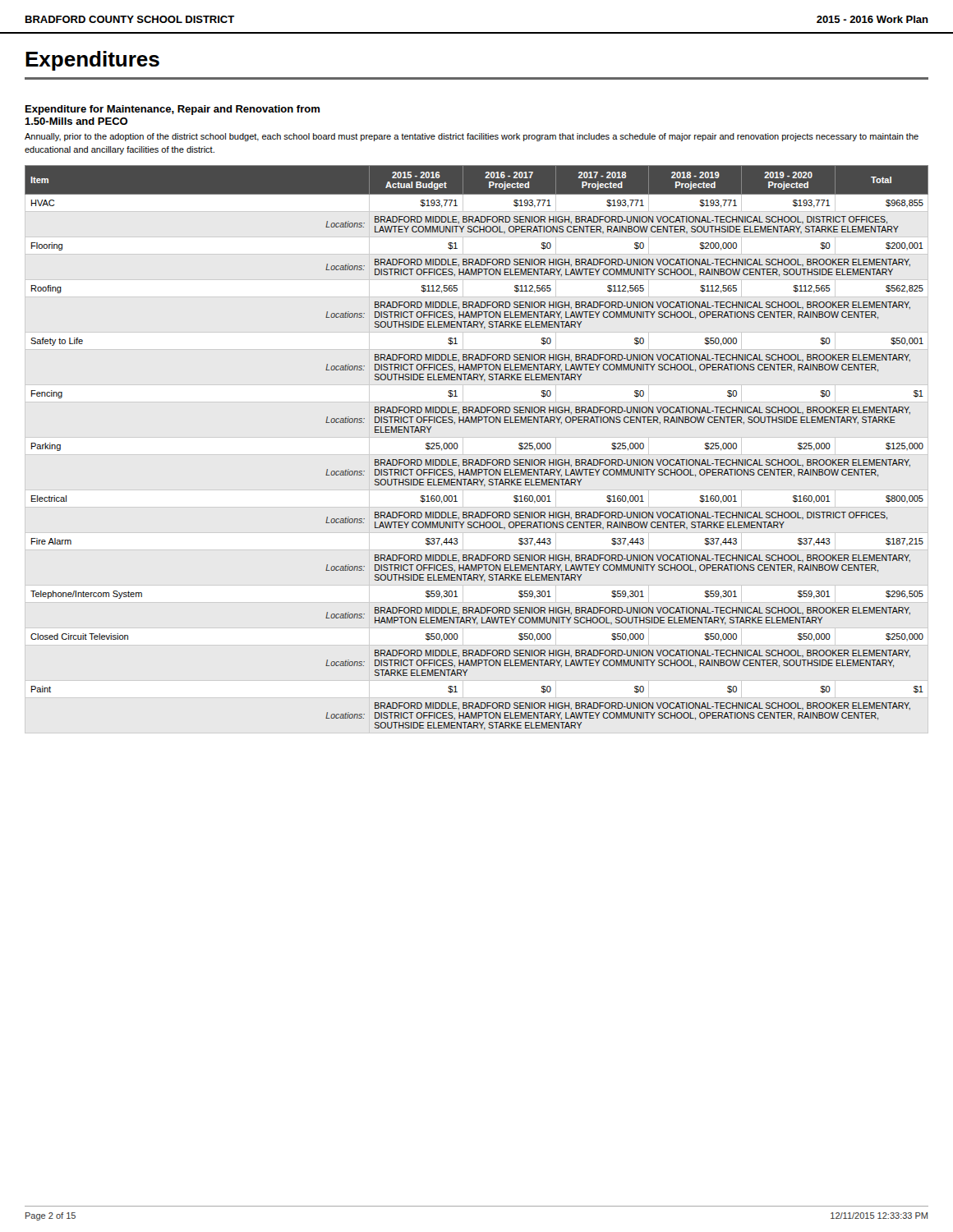Image resolution: width=953 pixels, height=1232 pixels.
Task: Point to the block beginning "Annually, prior to the"
Action: tap(472, 143)
